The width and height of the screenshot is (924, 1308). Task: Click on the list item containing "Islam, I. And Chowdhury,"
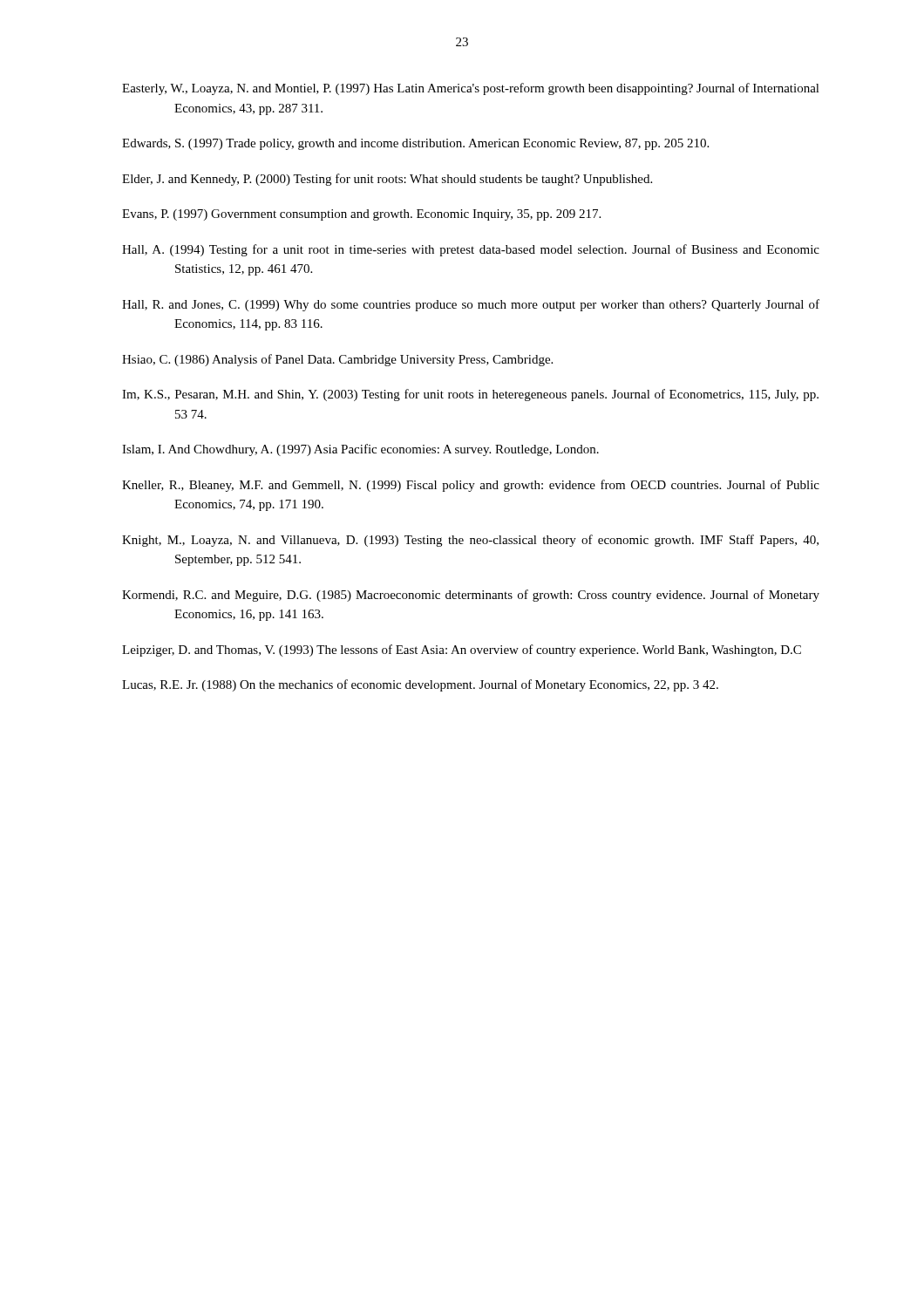pyautogui.click(x=361, y=449)
